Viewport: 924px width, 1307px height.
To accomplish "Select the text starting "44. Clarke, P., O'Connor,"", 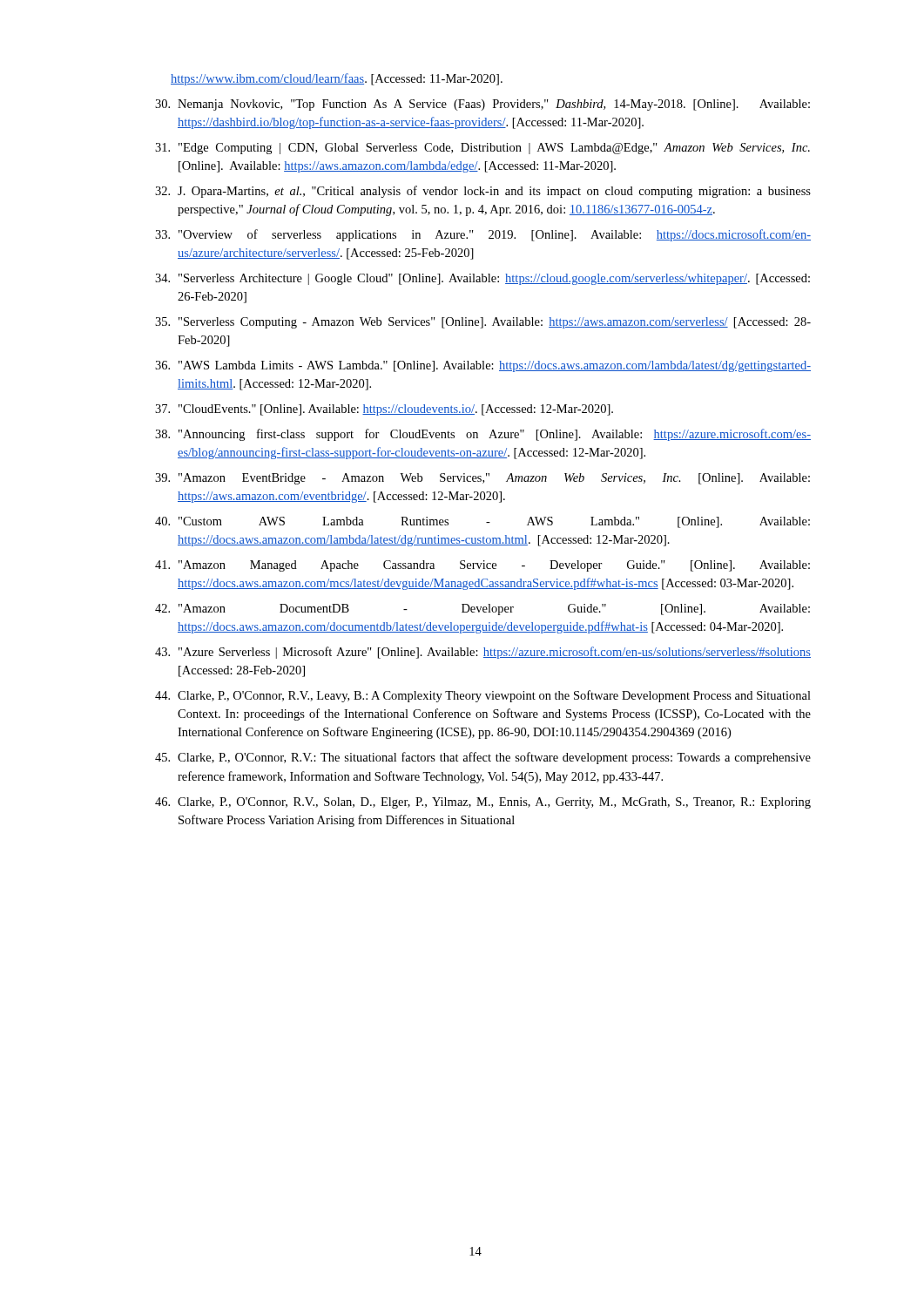I will [x=475, y=714].
